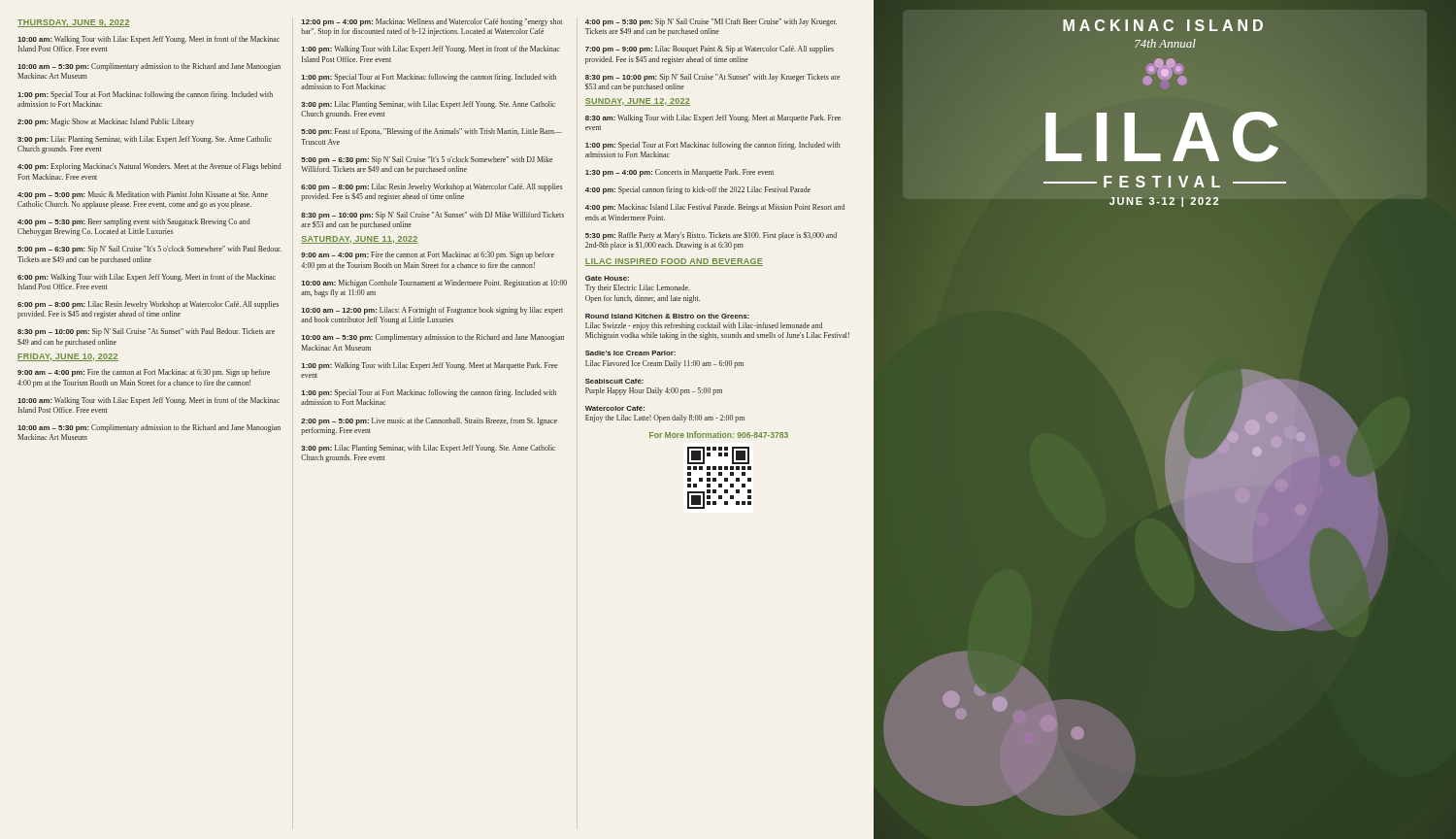Click the passage that begins "Seabiscuit Café:Purple Happy Hour Daily"
The height and width of the screenshot is (839, 1456).
point(719,387)
